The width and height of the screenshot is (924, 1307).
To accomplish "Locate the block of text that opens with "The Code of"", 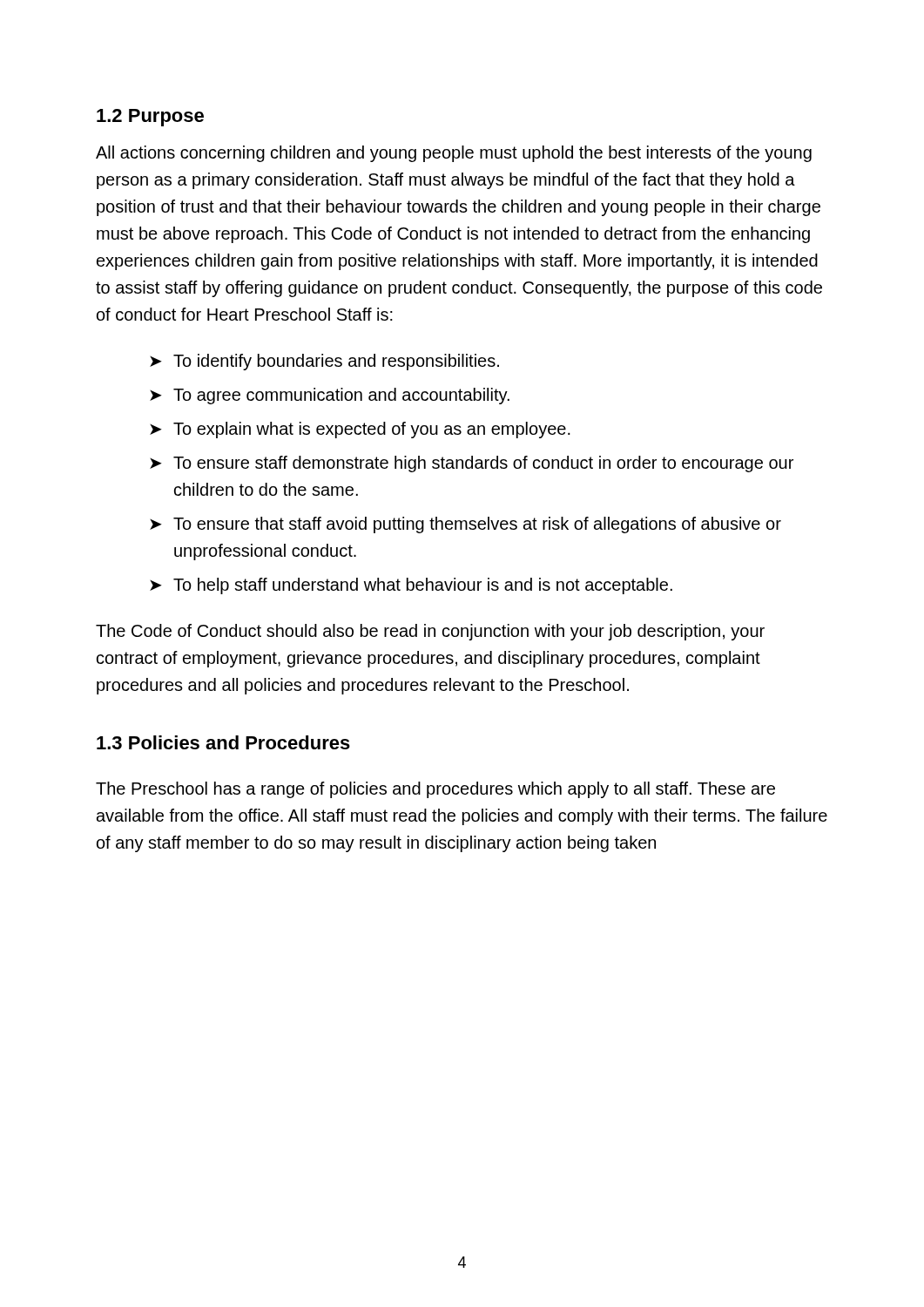I will pyautogui.click(x=430, y=658).
